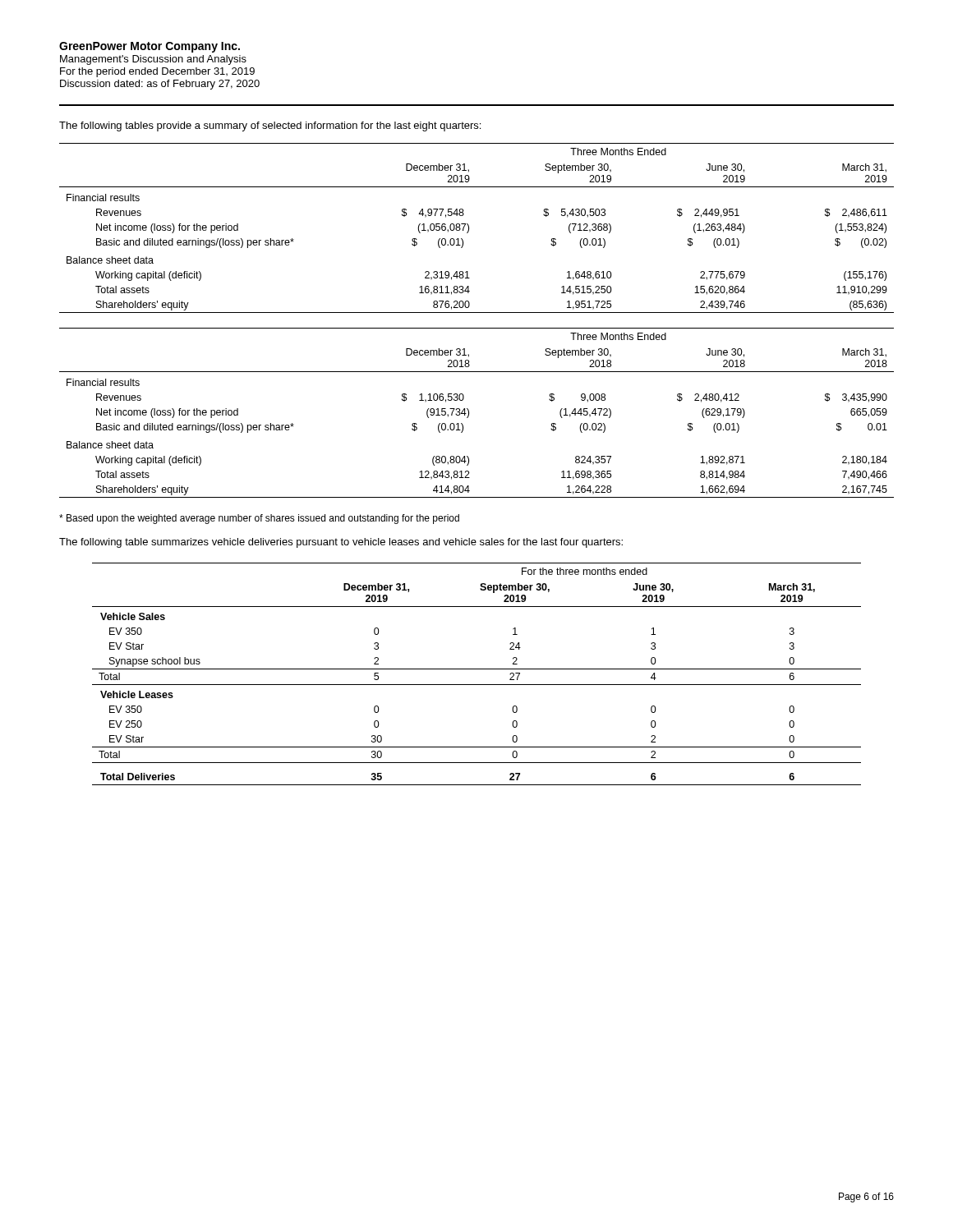
Task: Locate the table with the text "EV 250"
Action: point(476,674)
